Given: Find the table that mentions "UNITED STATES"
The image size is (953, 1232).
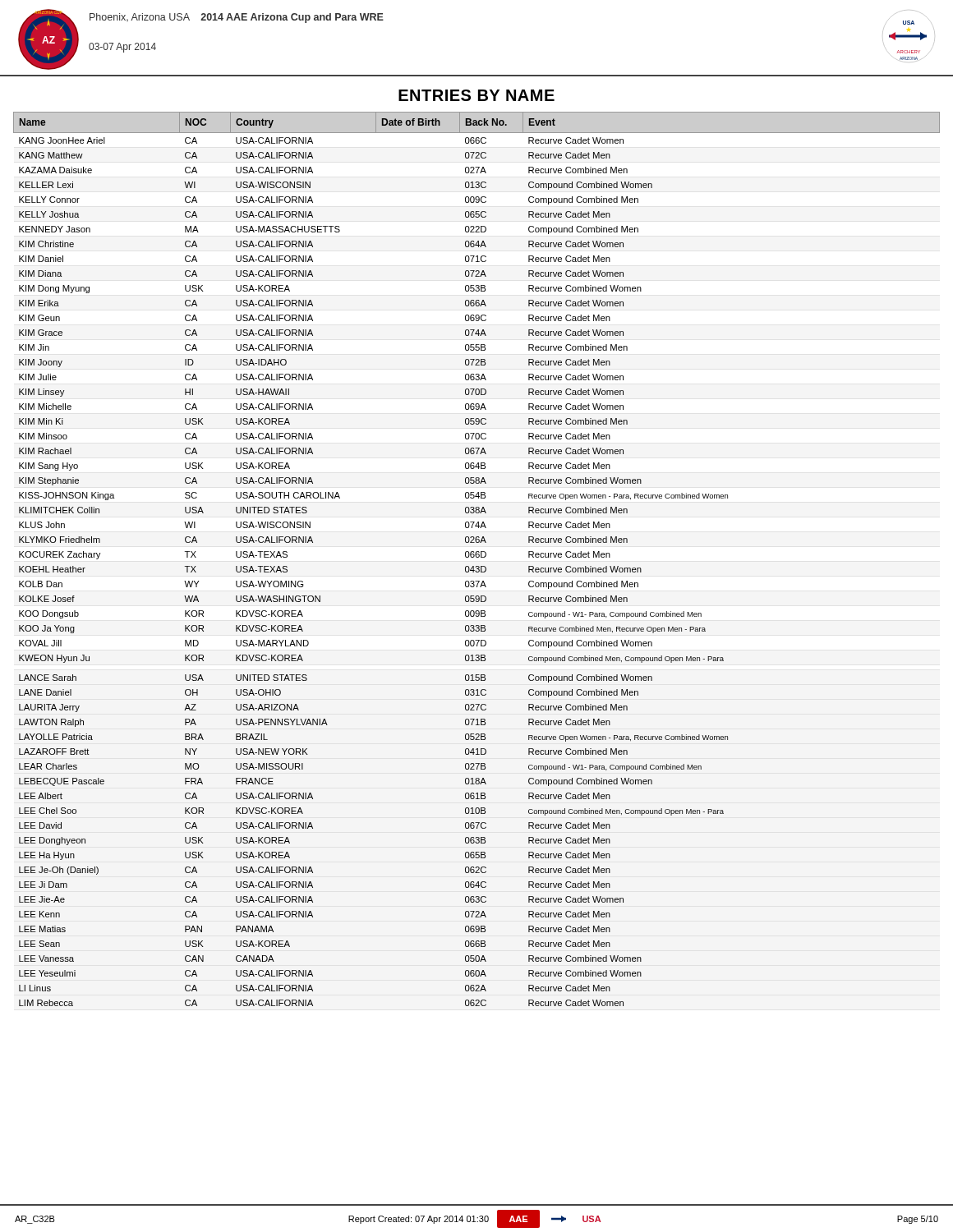Looking at the screenshot, I should (476, 561).
